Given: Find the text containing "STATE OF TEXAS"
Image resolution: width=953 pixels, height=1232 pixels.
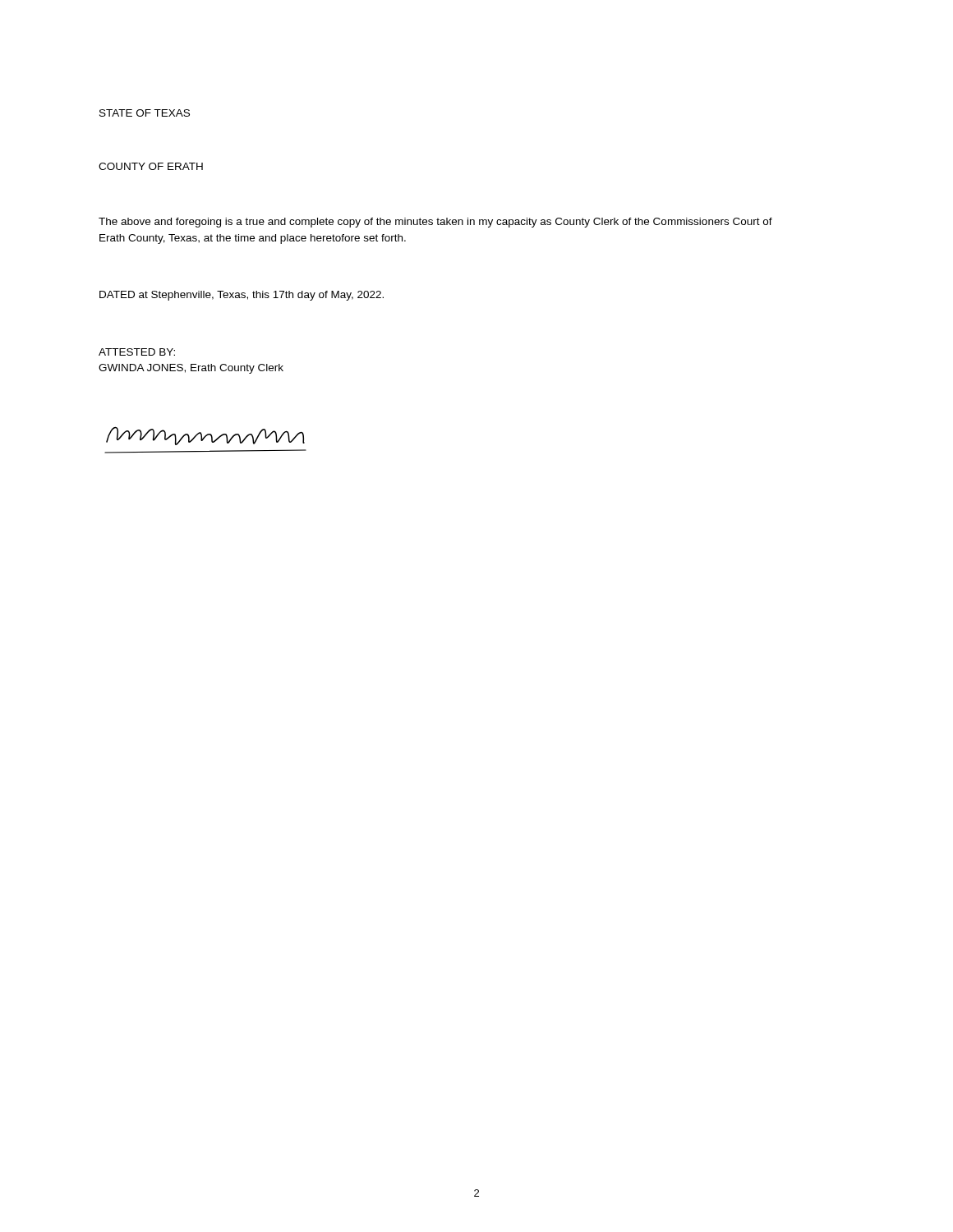Looking at the screenshot, I should tap(144, 113).
